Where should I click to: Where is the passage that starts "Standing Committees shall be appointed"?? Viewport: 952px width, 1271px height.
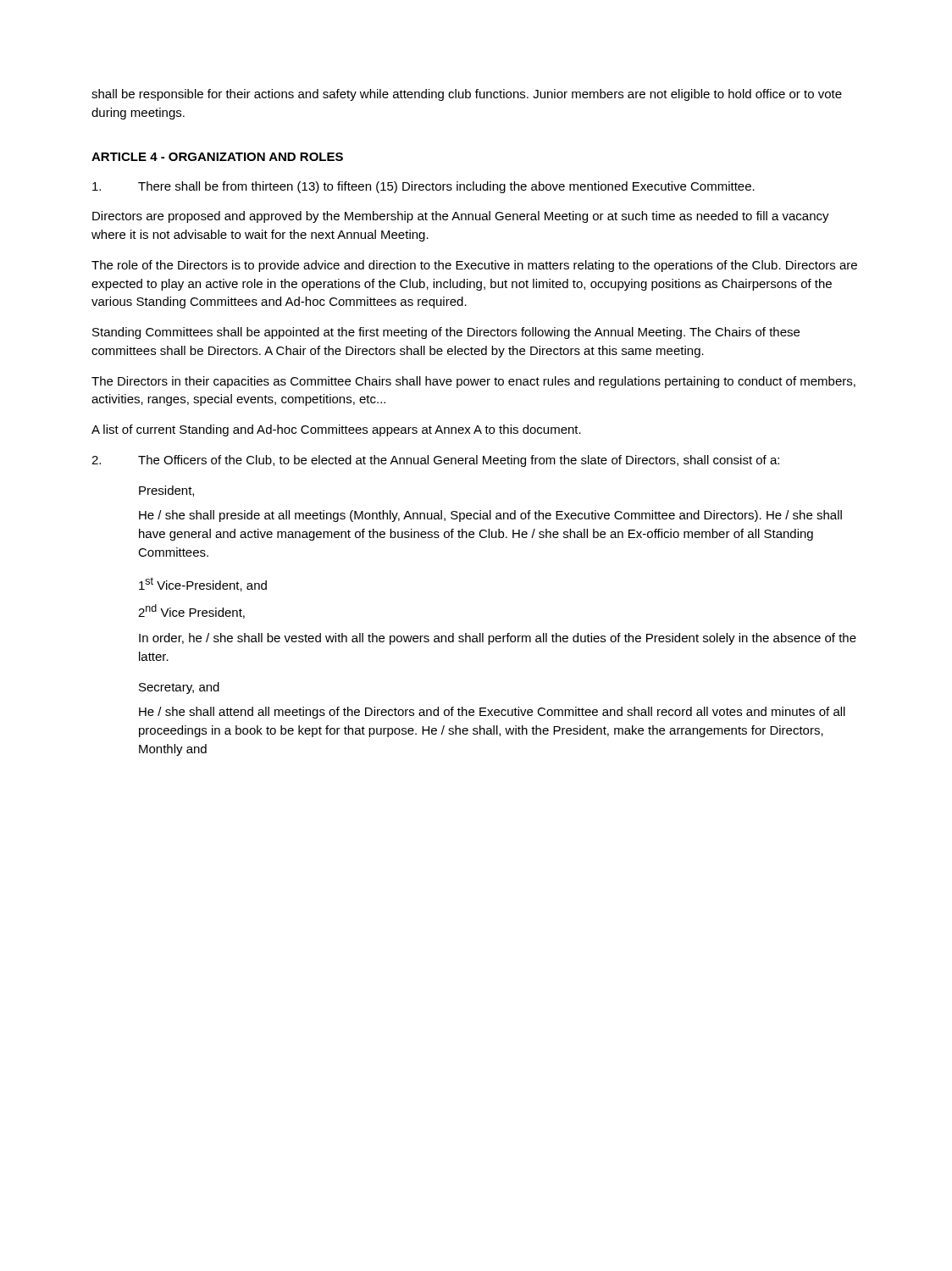[x=446, y=341]
